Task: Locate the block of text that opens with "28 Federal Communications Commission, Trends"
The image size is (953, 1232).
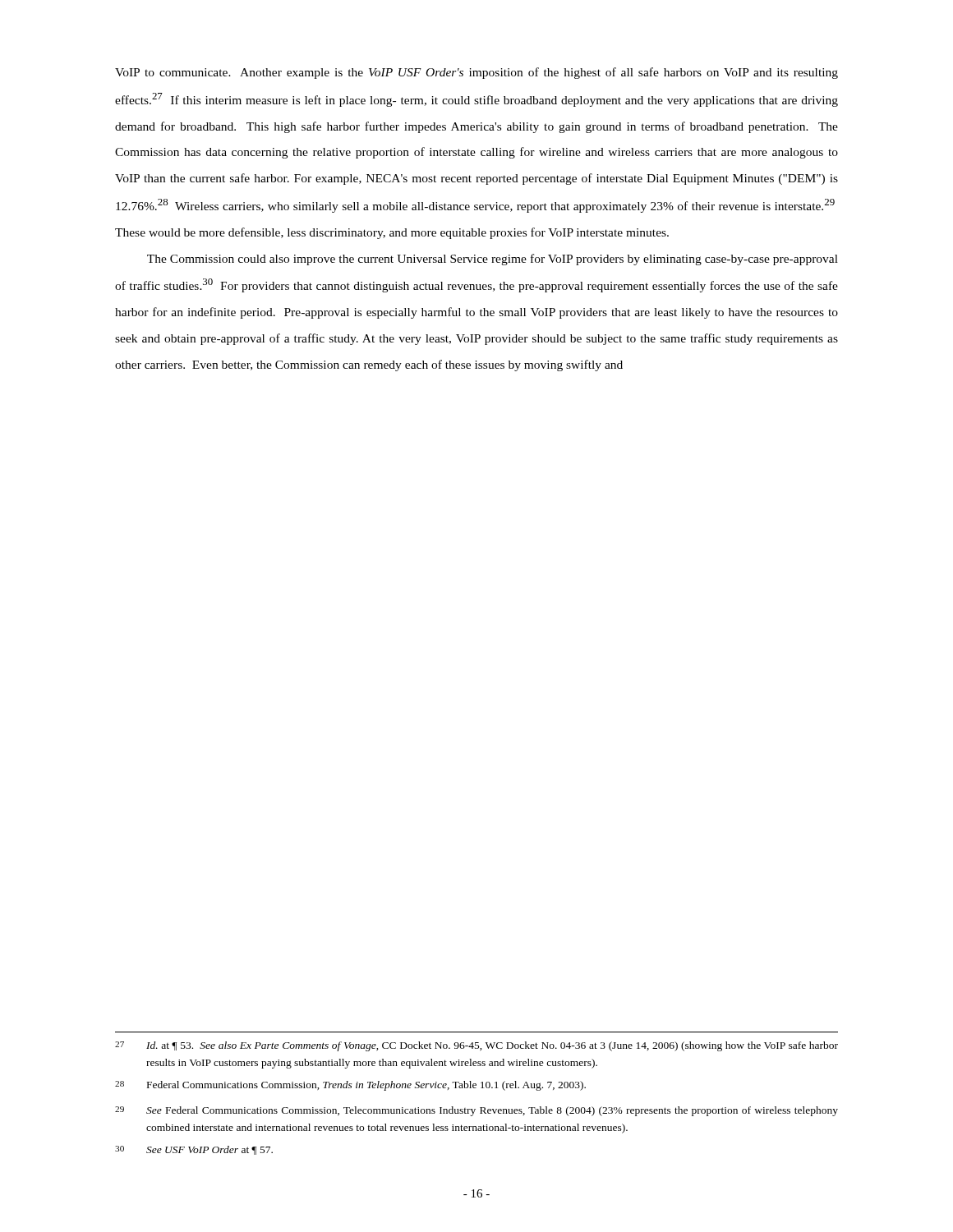Action: tap(476, 1087)
